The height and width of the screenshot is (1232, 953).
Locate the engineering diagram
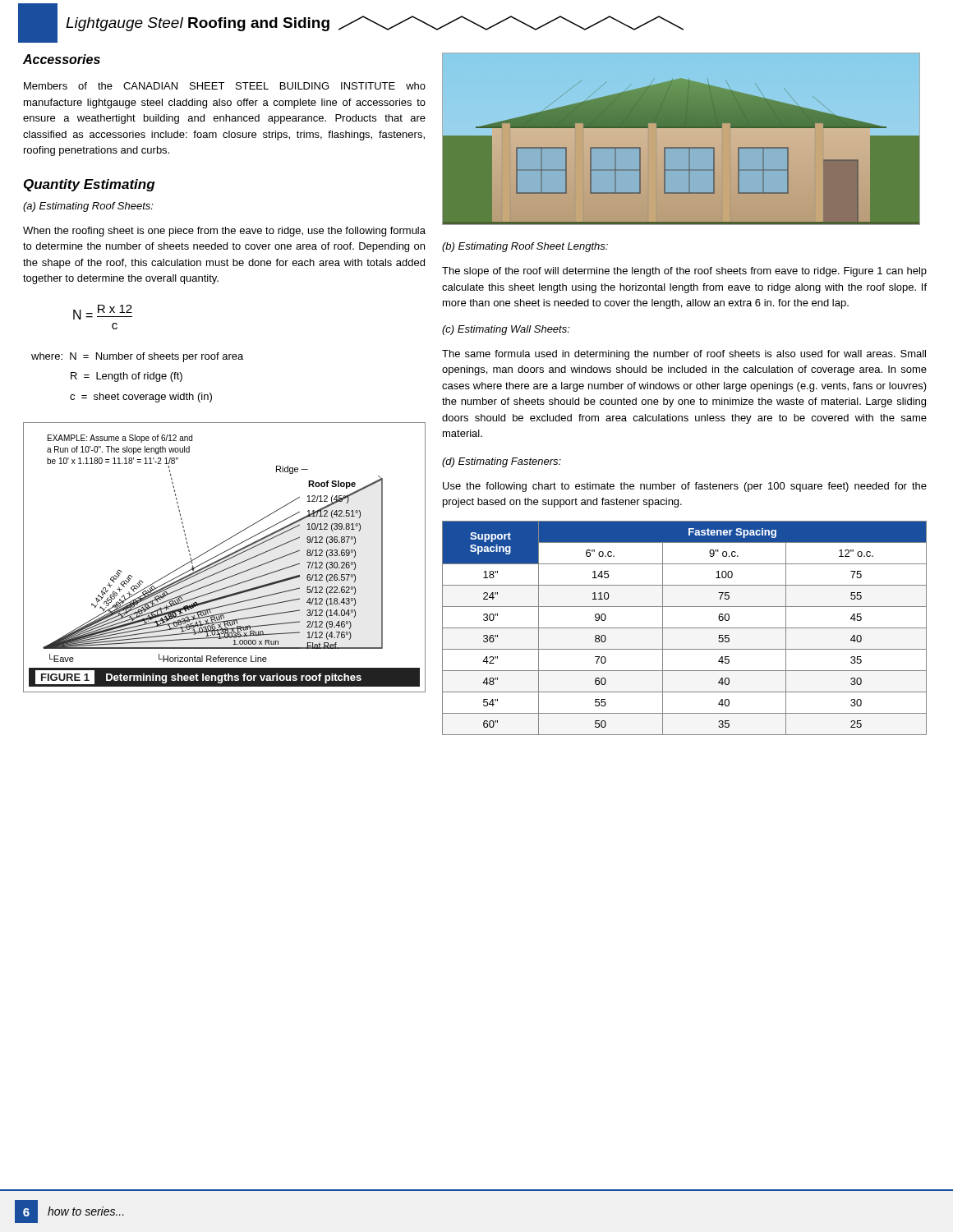224,557
